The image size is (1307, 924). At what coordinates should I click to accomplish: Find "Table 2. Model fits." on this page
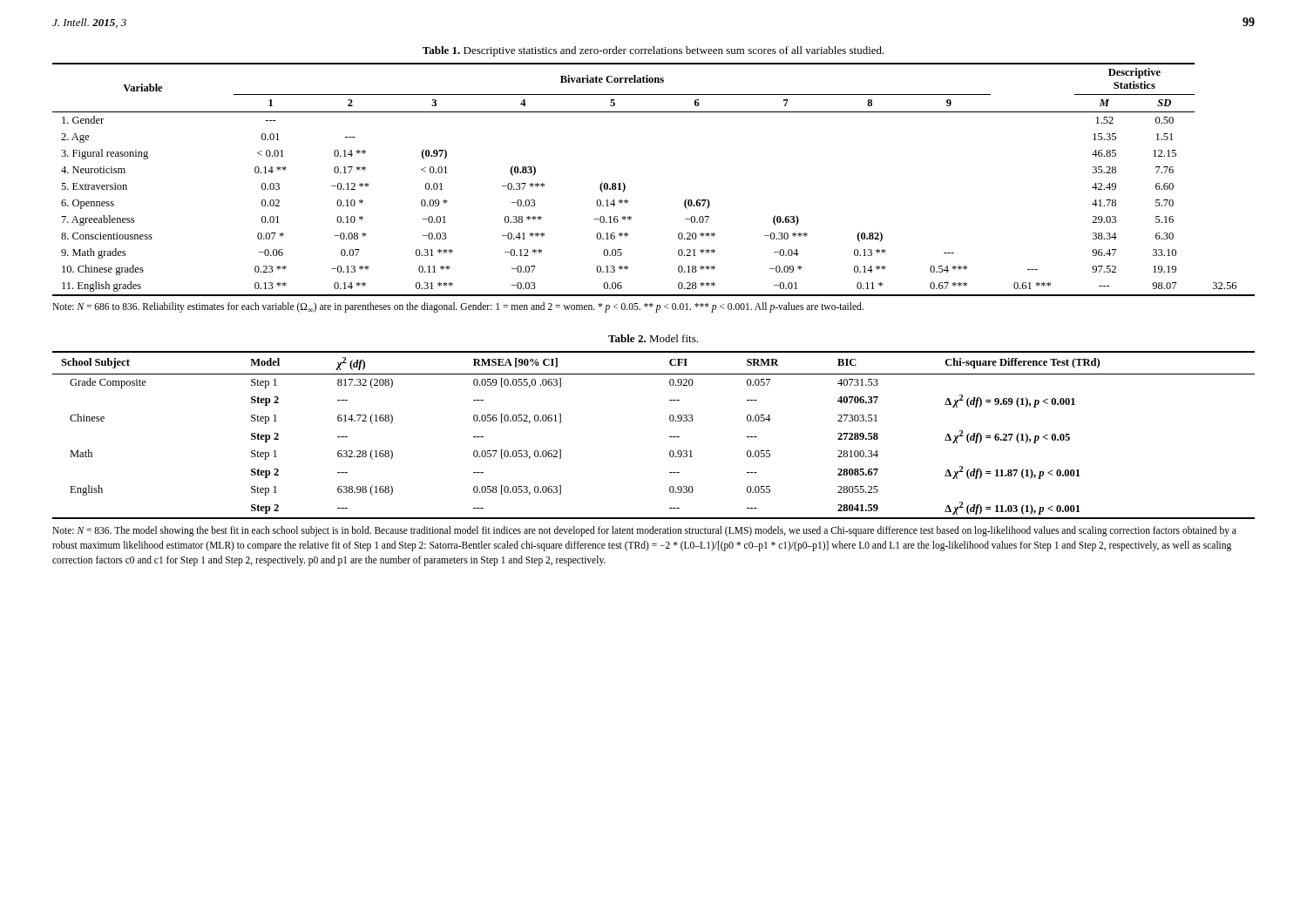pyautogui.click(x=654, y=338)
